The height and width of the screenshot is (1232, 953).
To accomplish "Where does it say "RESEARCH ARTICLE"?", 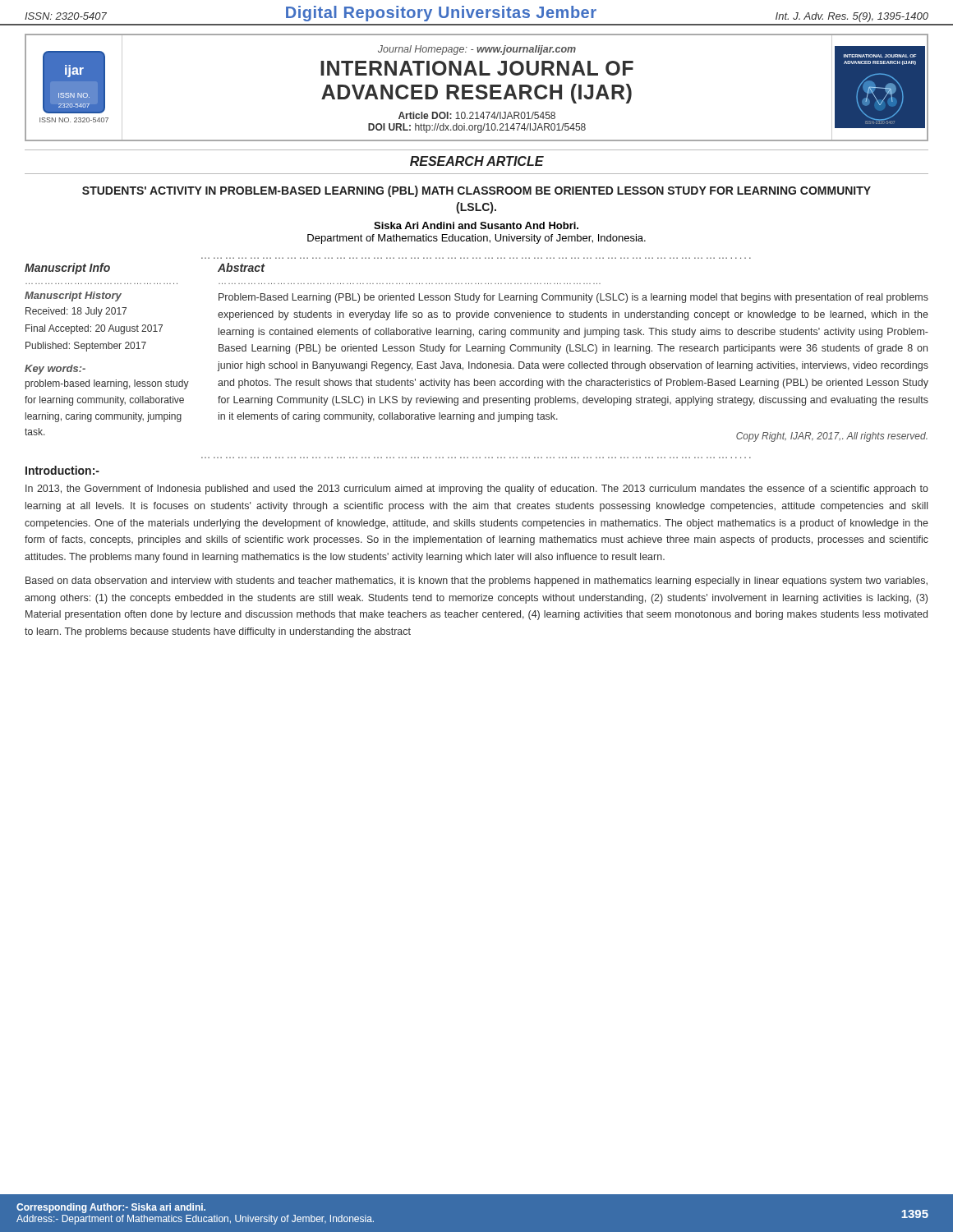I will (476, 161).
